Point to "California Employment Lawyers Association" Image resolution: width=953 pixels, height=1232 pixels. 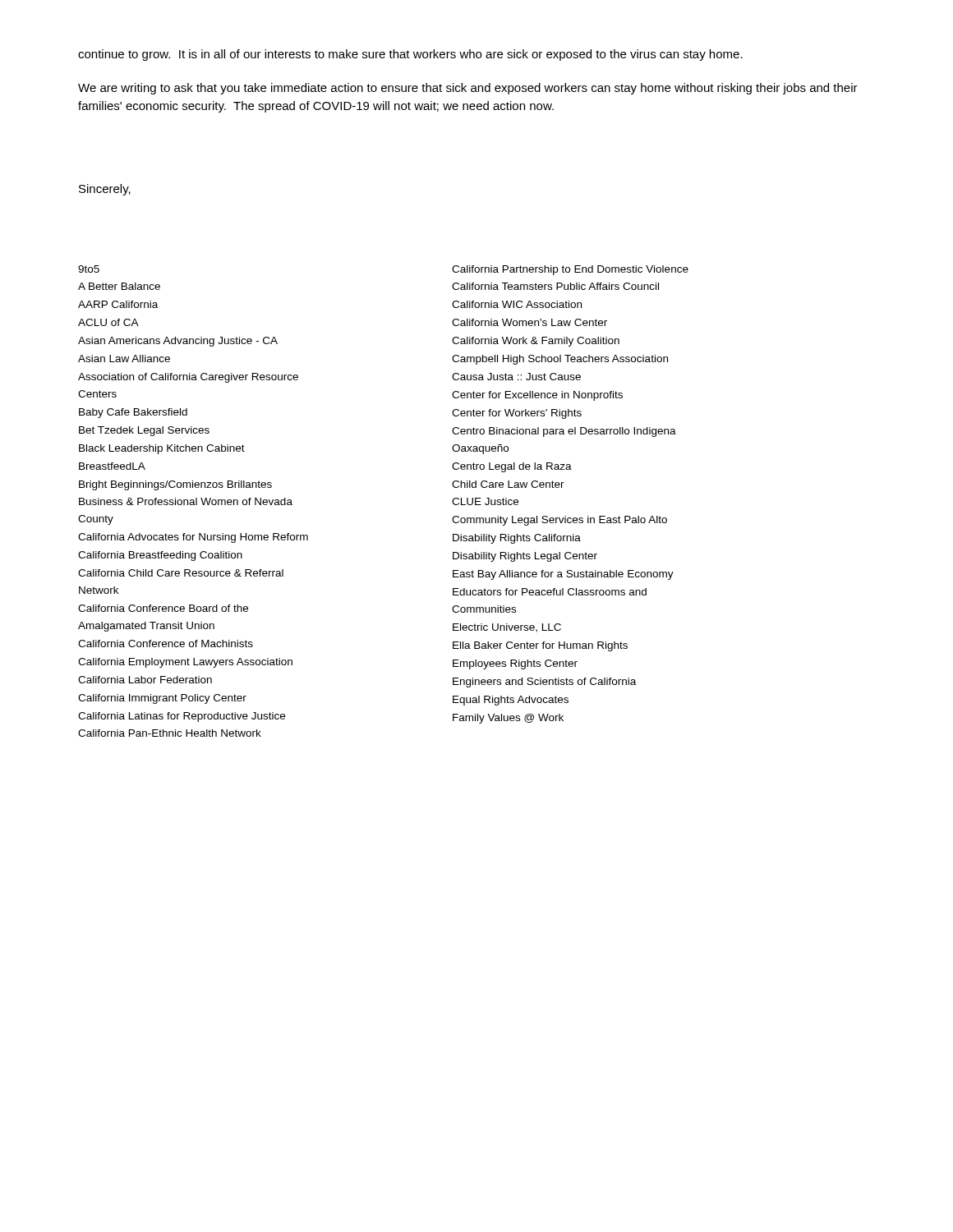click(186, 661)
